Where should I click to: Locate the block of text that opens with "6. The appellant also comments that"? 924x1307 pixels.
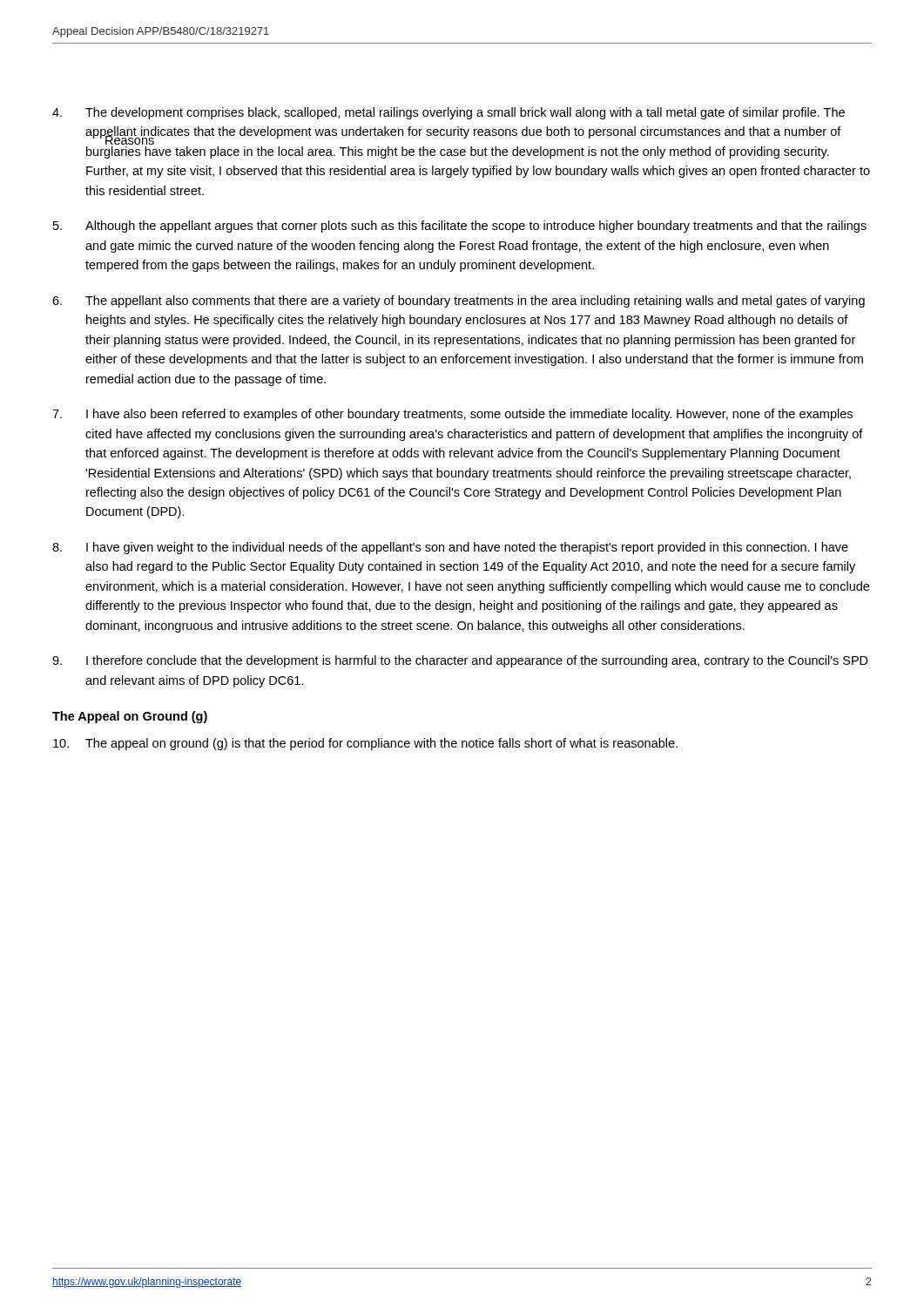tap(462, 340)
